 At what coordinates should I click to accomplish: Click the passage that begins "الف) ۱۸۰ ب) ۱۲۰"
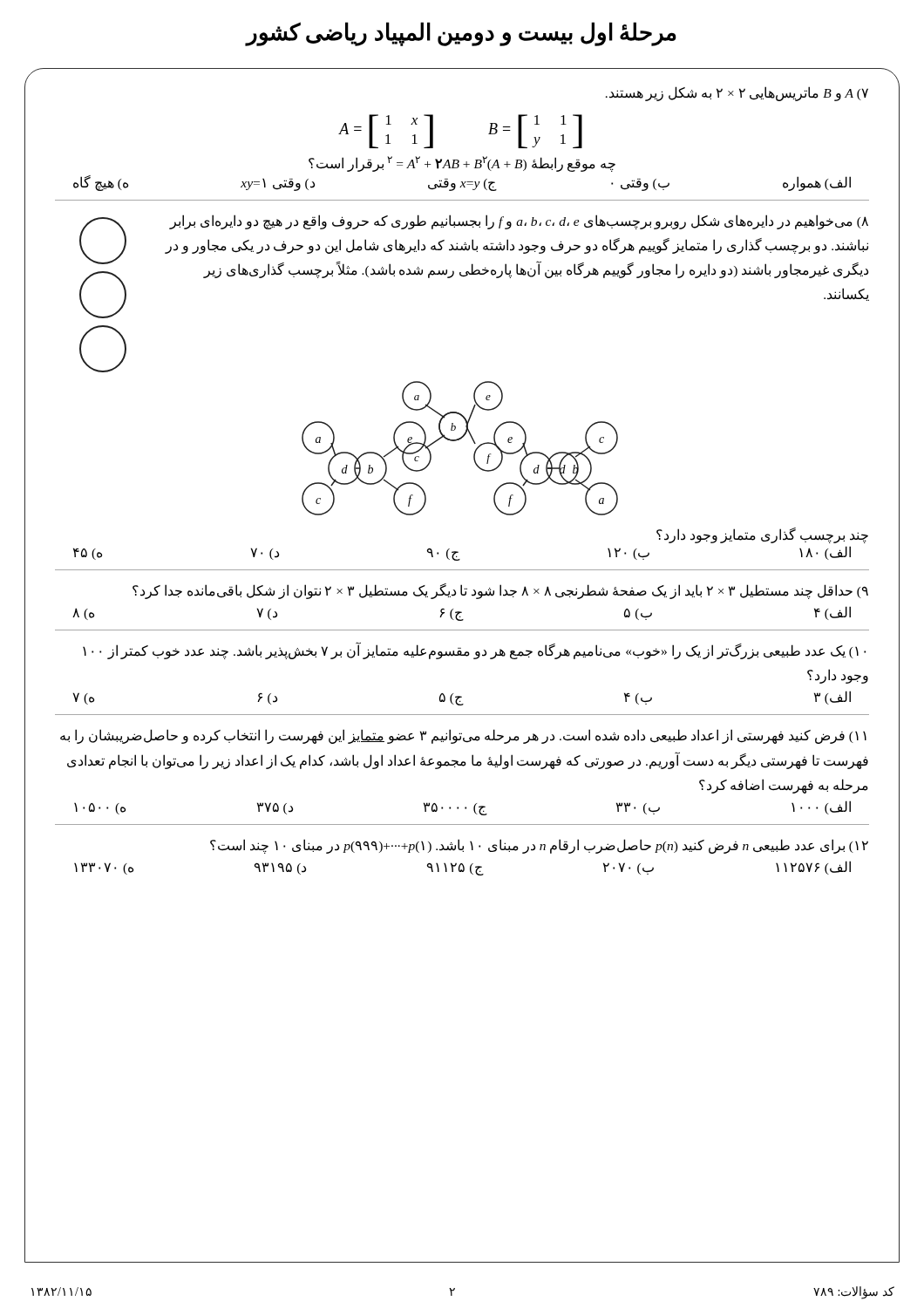coord(462,553)
